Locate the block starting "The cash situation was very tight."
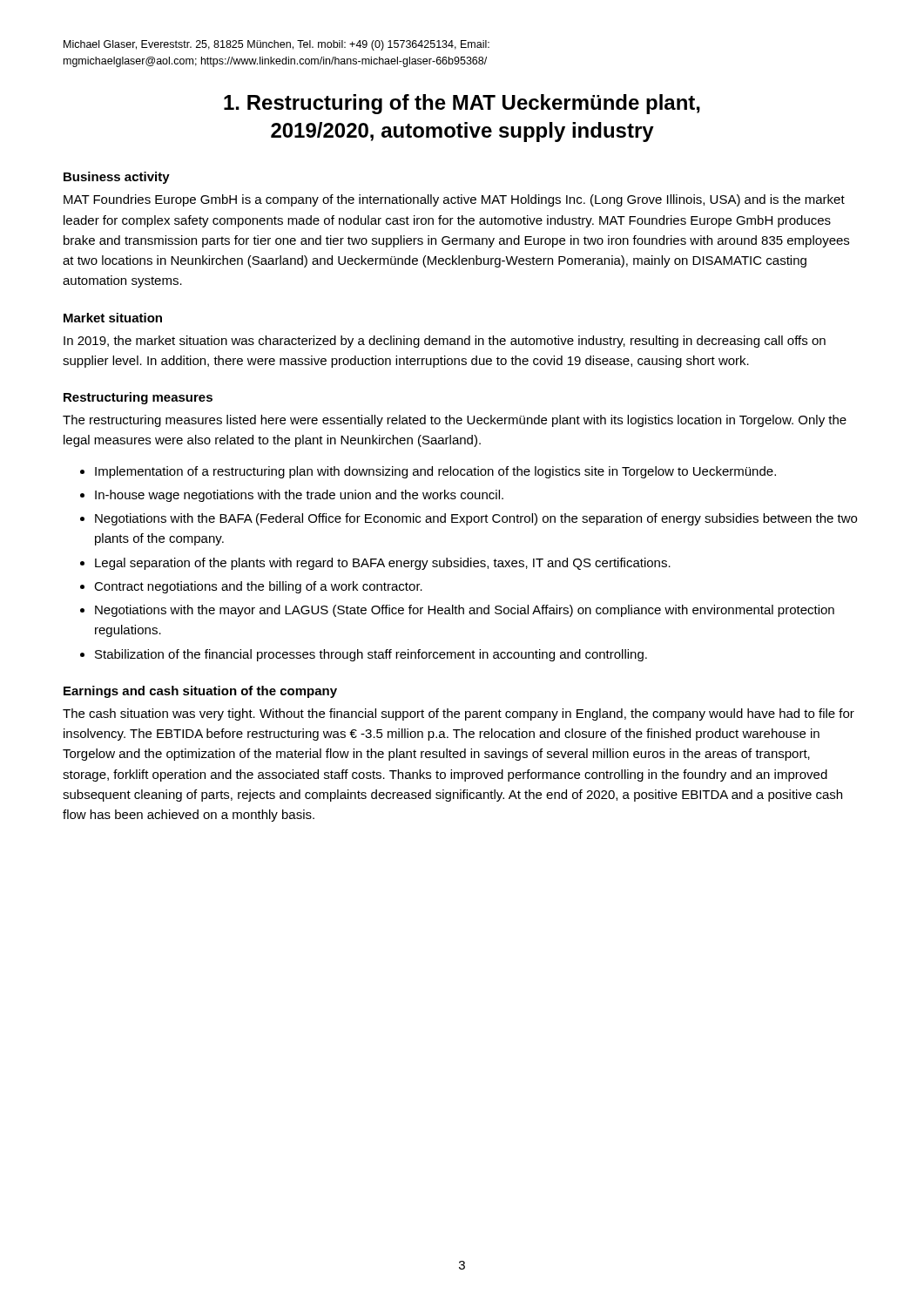 click(458, 764)
